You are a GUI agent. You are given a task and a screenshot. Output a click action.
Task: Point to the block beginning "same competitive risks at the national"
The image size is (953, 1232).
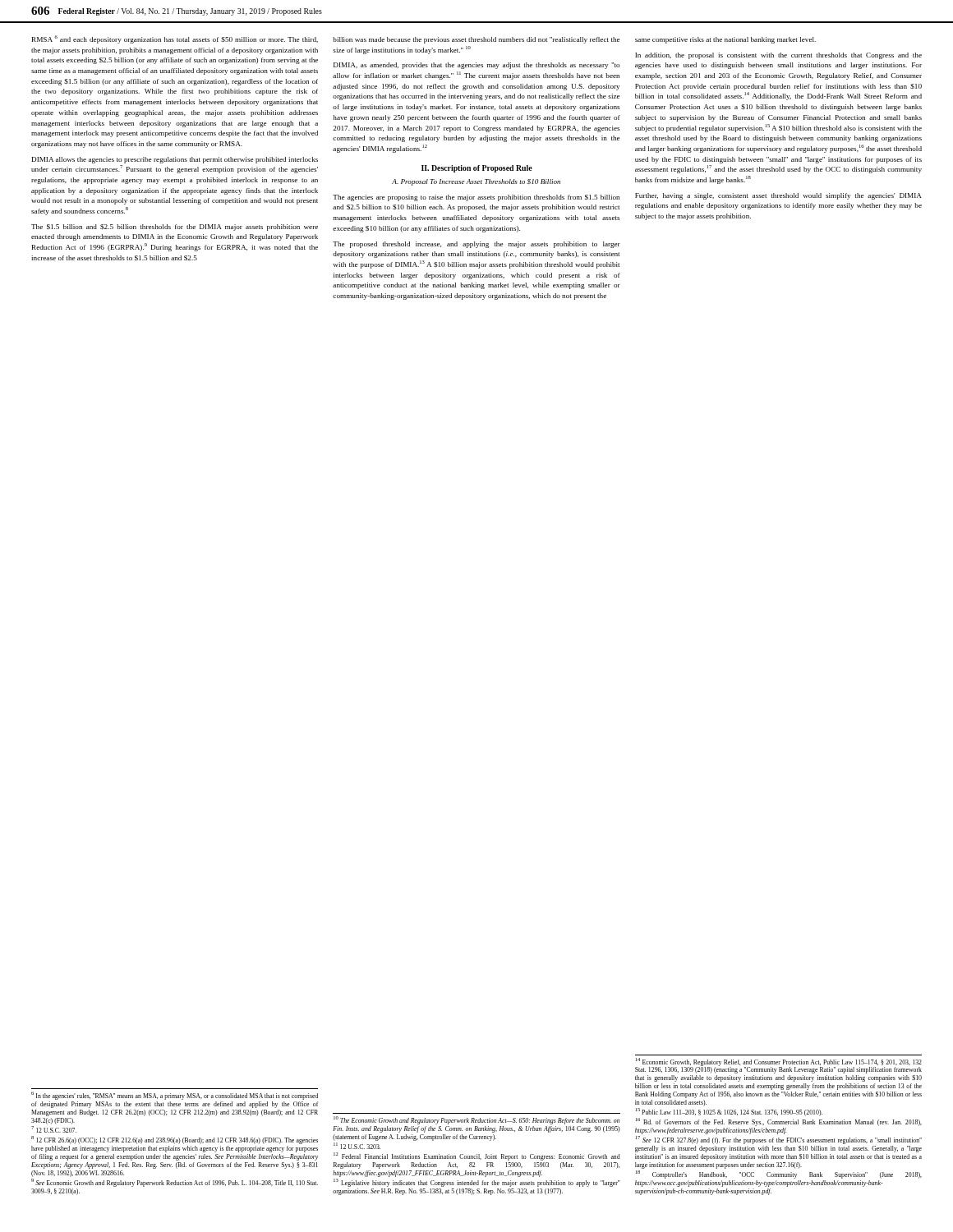(x=778, y=40)
